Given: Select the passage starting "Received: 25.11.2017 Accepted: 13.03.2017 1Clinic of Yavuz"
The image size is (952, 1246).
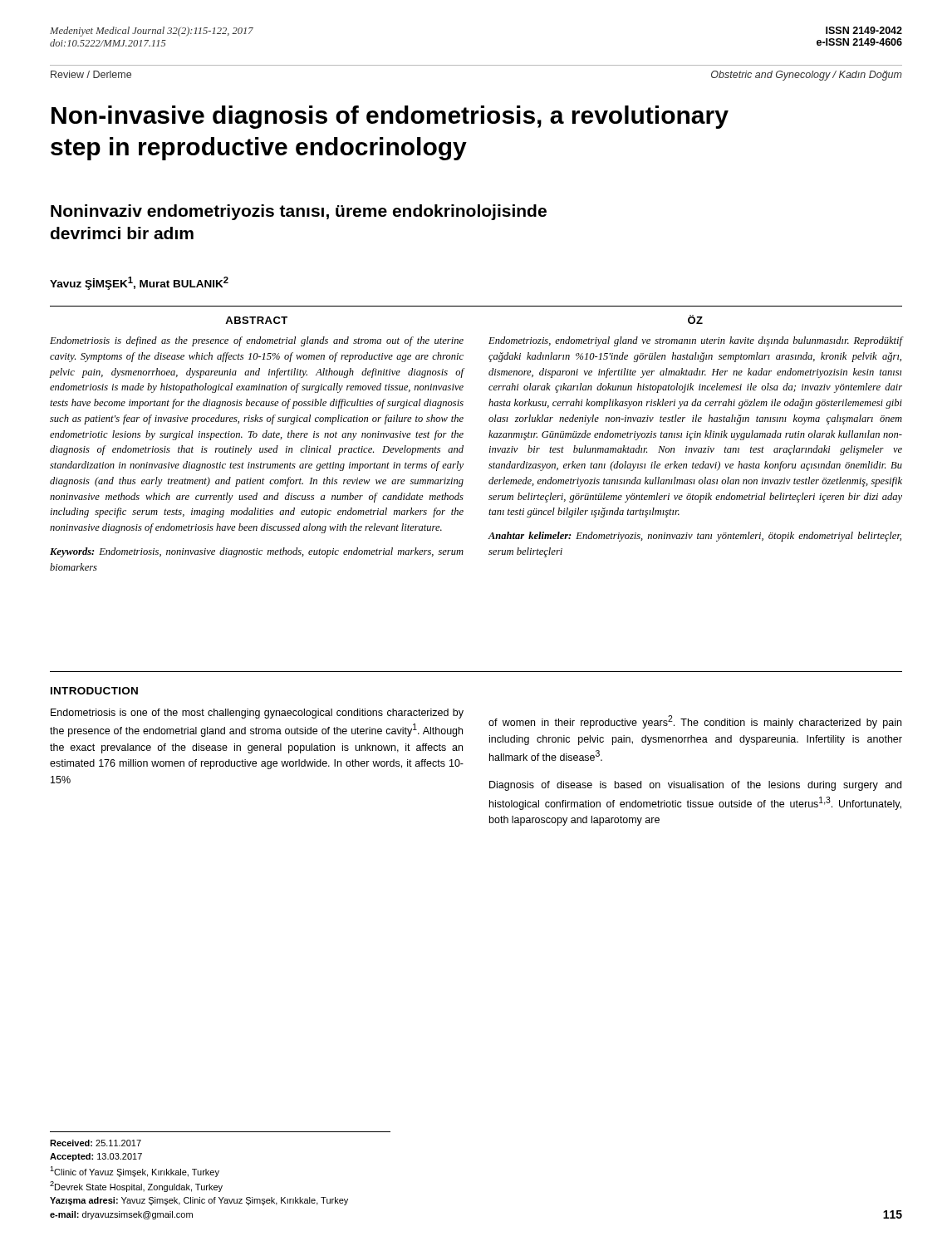Looking at the screenshot, I should coord(96,1143).
